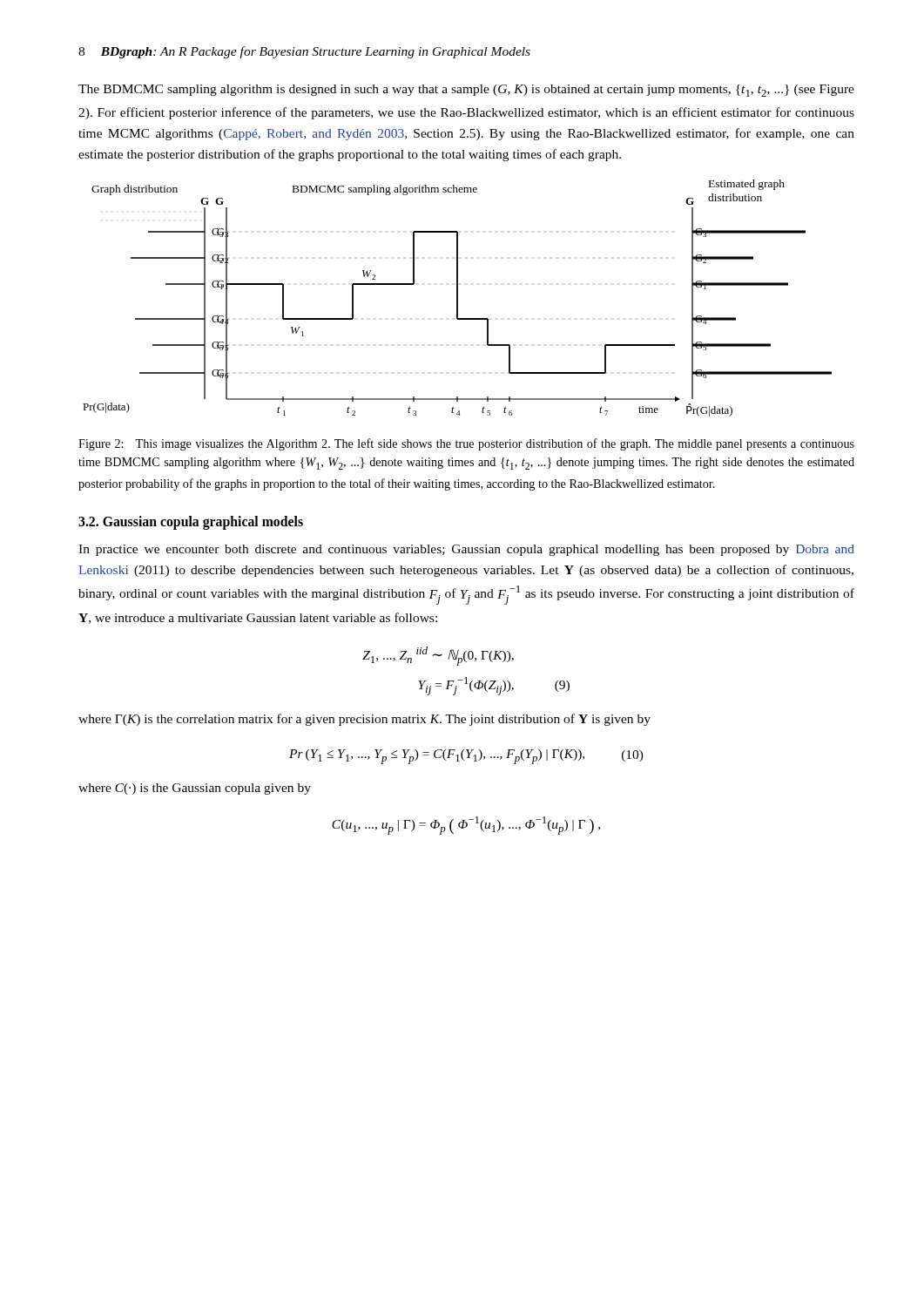The width and height of the screenshot is (924, 1307).
Task: Where is the caption that starts "Figure 2: This image visualizes the Algorithm"?
Action: [x=466, y=464]
